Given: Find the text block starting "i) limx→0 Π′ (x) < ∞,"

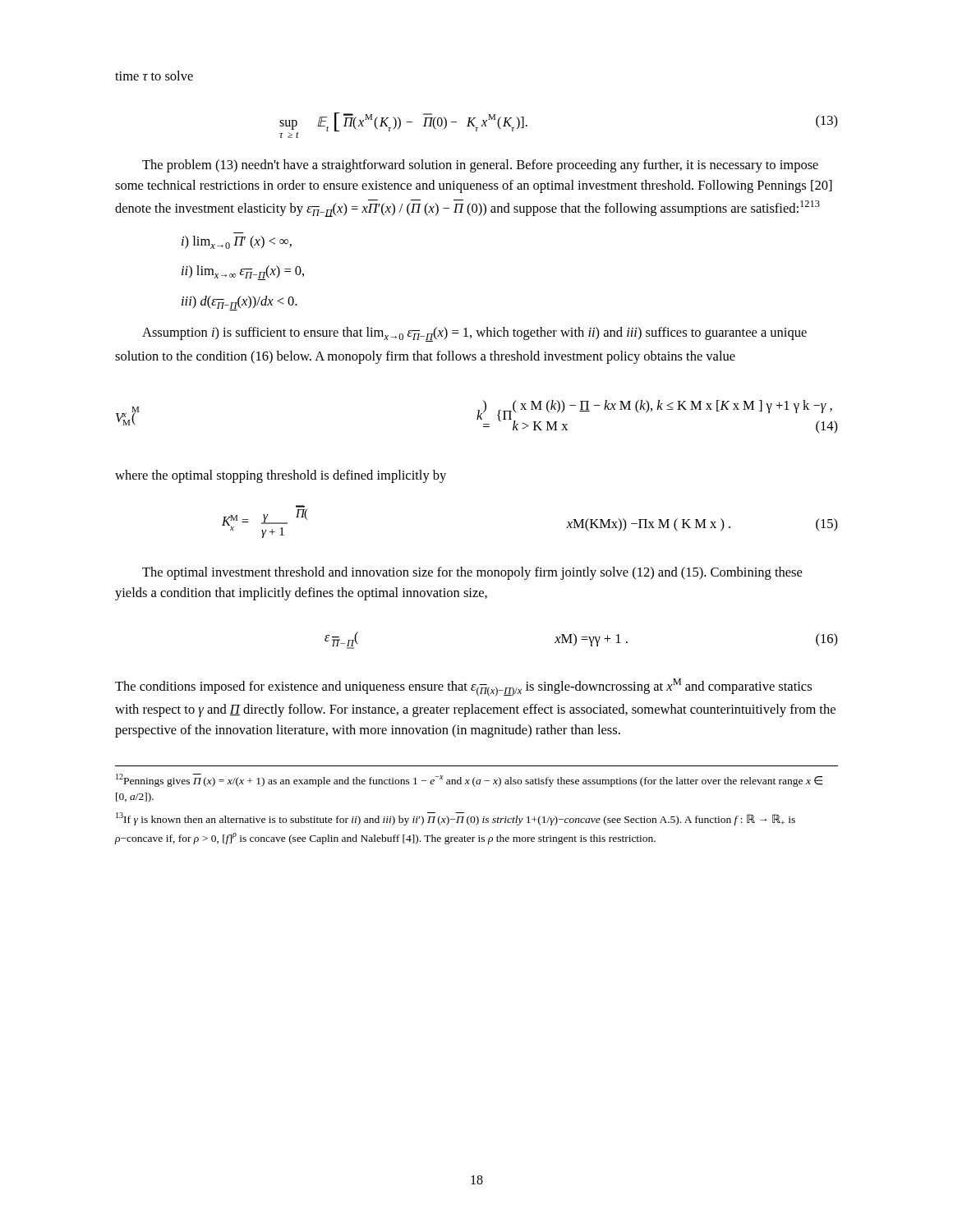Looking at the screenshot, I should pos(237,242).
